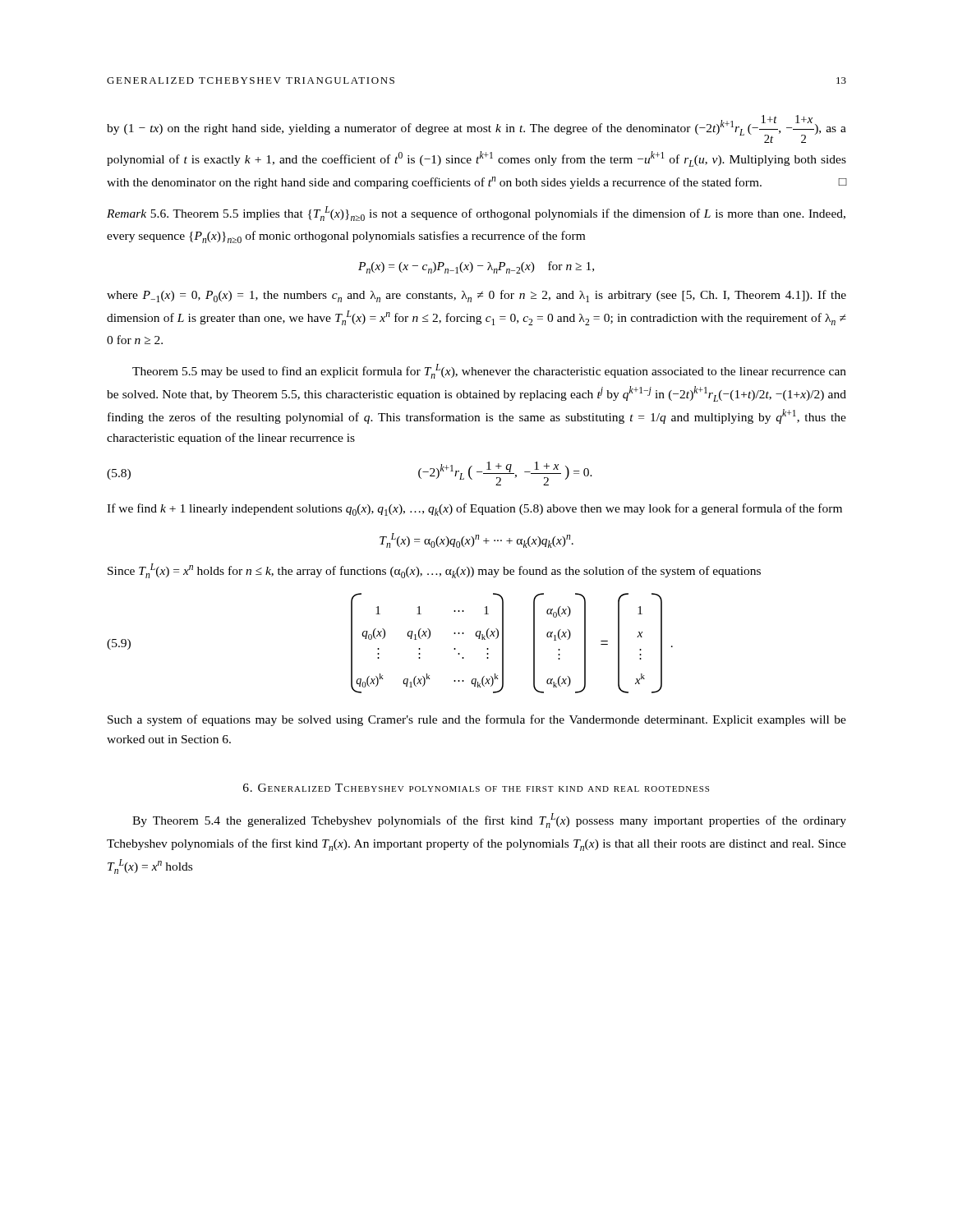Viewport: 953px width, 1232px height.
Task: Locate the text block that says "by (1 − tx) on the right"
Action: (476, 151)
